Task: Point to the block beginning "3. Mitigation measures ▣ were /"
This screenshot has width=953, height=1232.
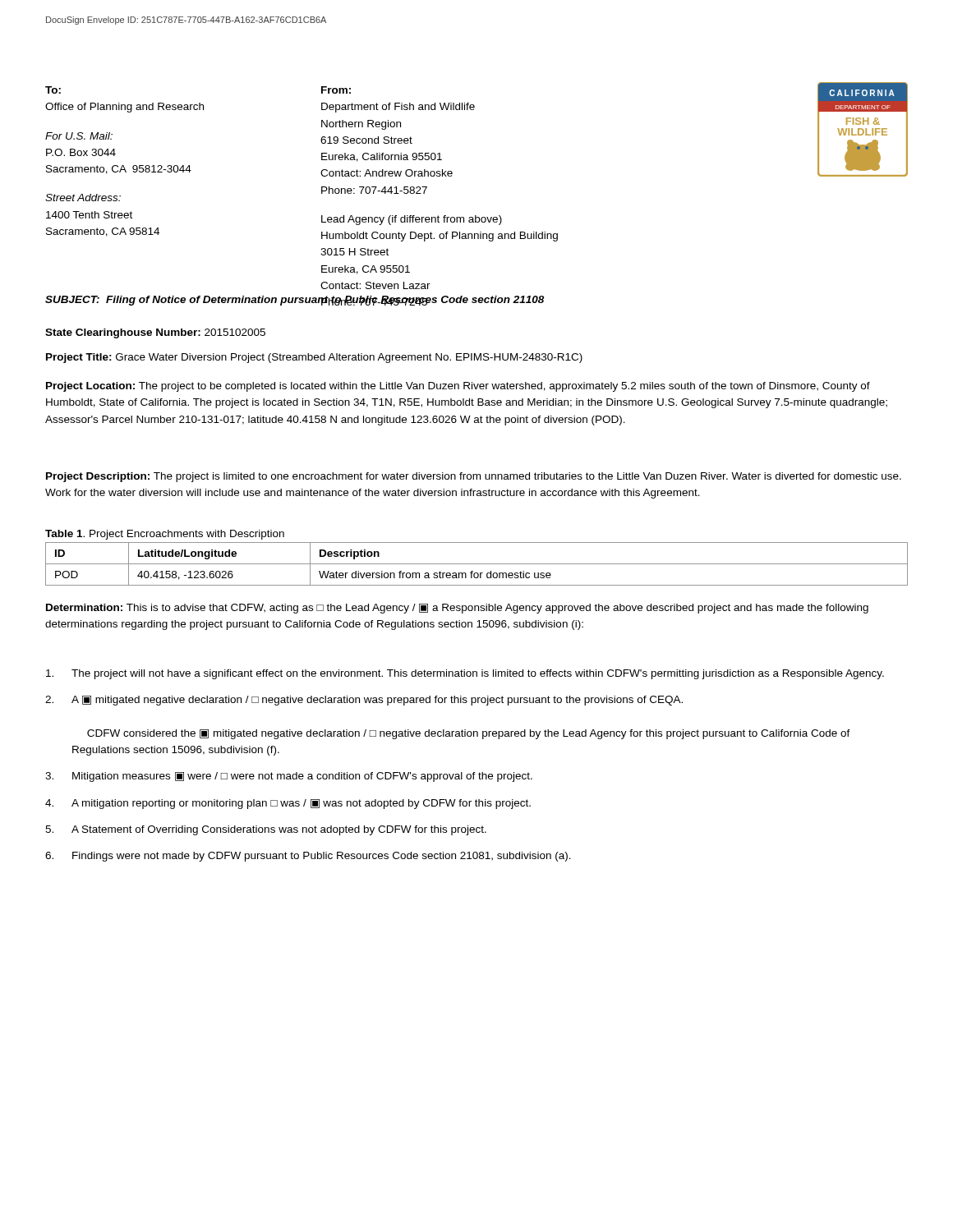Action: 289,776
